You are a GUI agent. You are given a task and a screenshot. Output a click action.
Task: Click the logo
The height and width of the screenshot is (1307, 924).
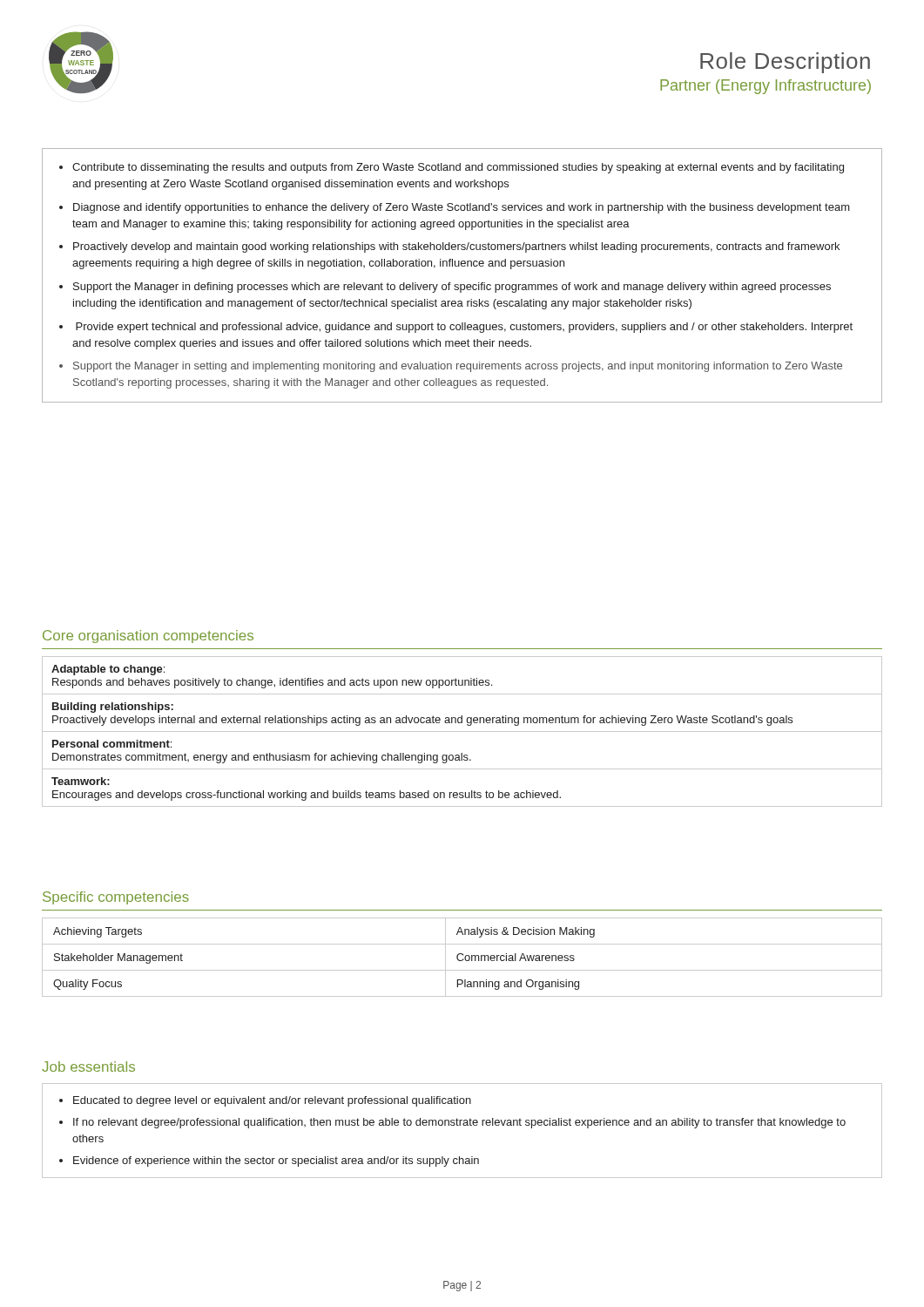(x=81, y=64)
